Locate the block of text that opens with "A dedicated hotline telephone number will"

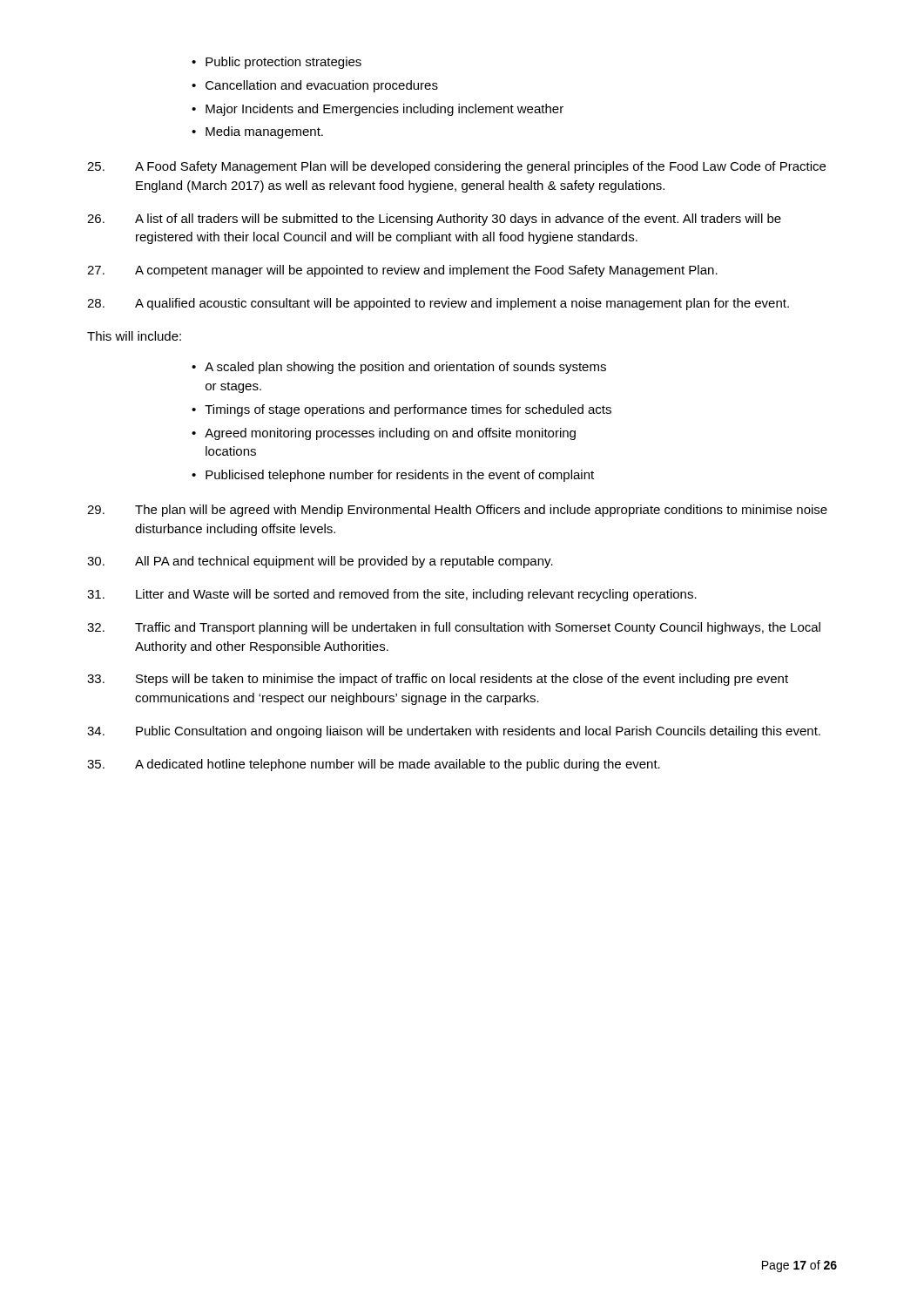click(x=462, y=764)
